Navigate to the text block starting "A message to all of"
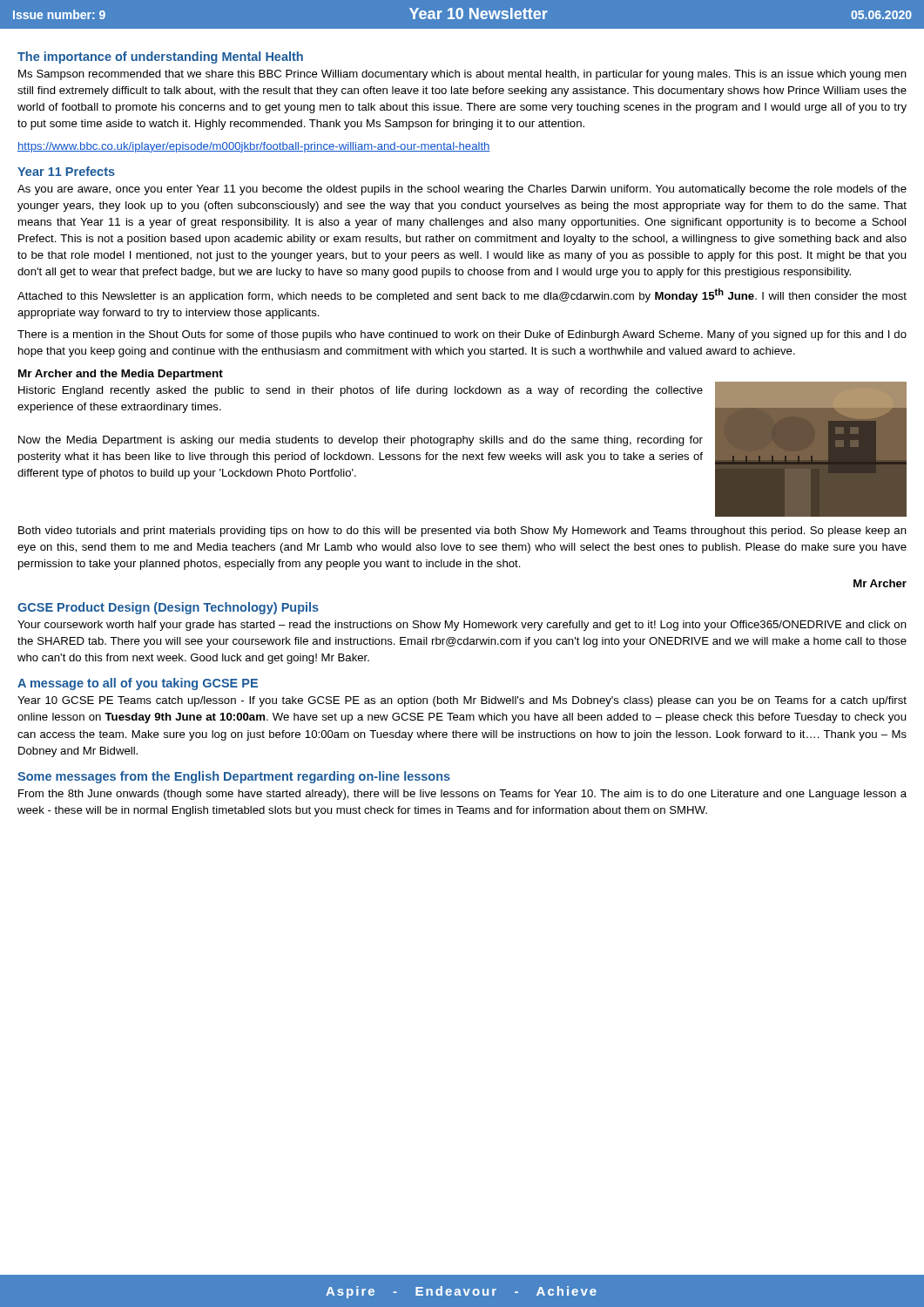The height and width of the screenshot is (1307, 924). coord(138,683)
